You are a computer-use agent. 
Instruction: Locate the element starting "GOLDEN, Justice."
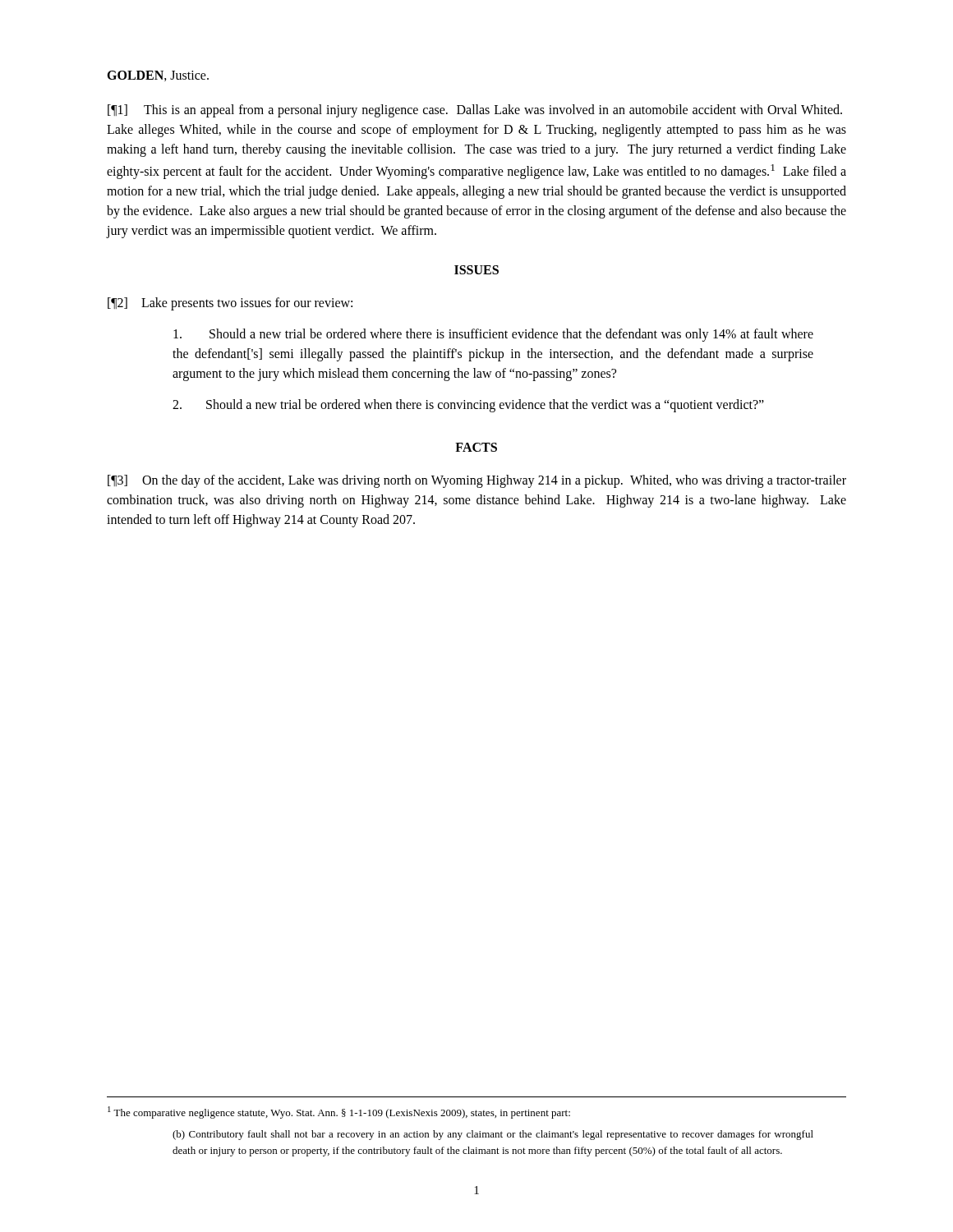point(158,75)
